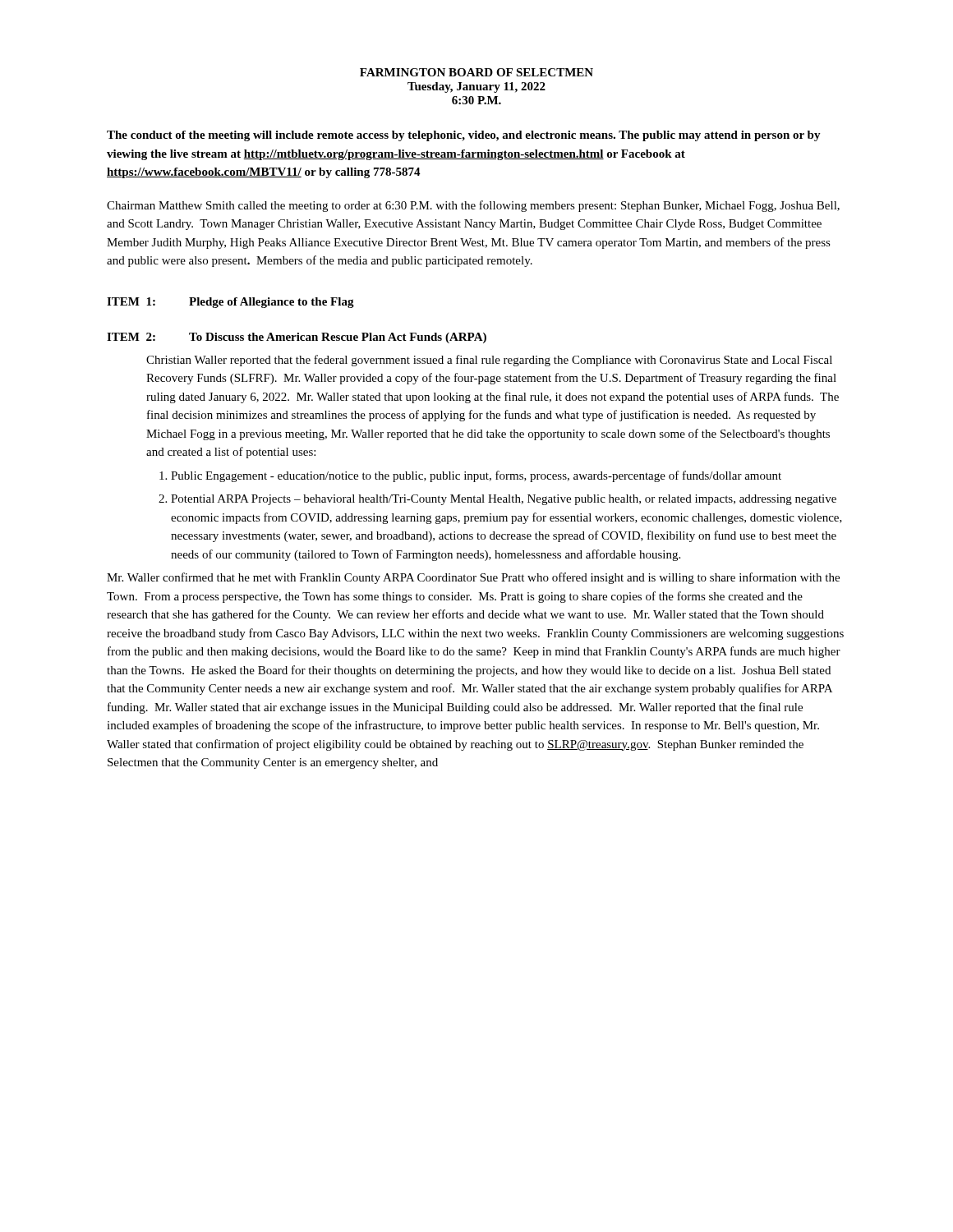Viewport: 953px width, 1232px height.
Task: Locate the title that reads "FARMINGTON BOARD OF SELECTMEN Tuesday, January"
Action: (476, 87)
